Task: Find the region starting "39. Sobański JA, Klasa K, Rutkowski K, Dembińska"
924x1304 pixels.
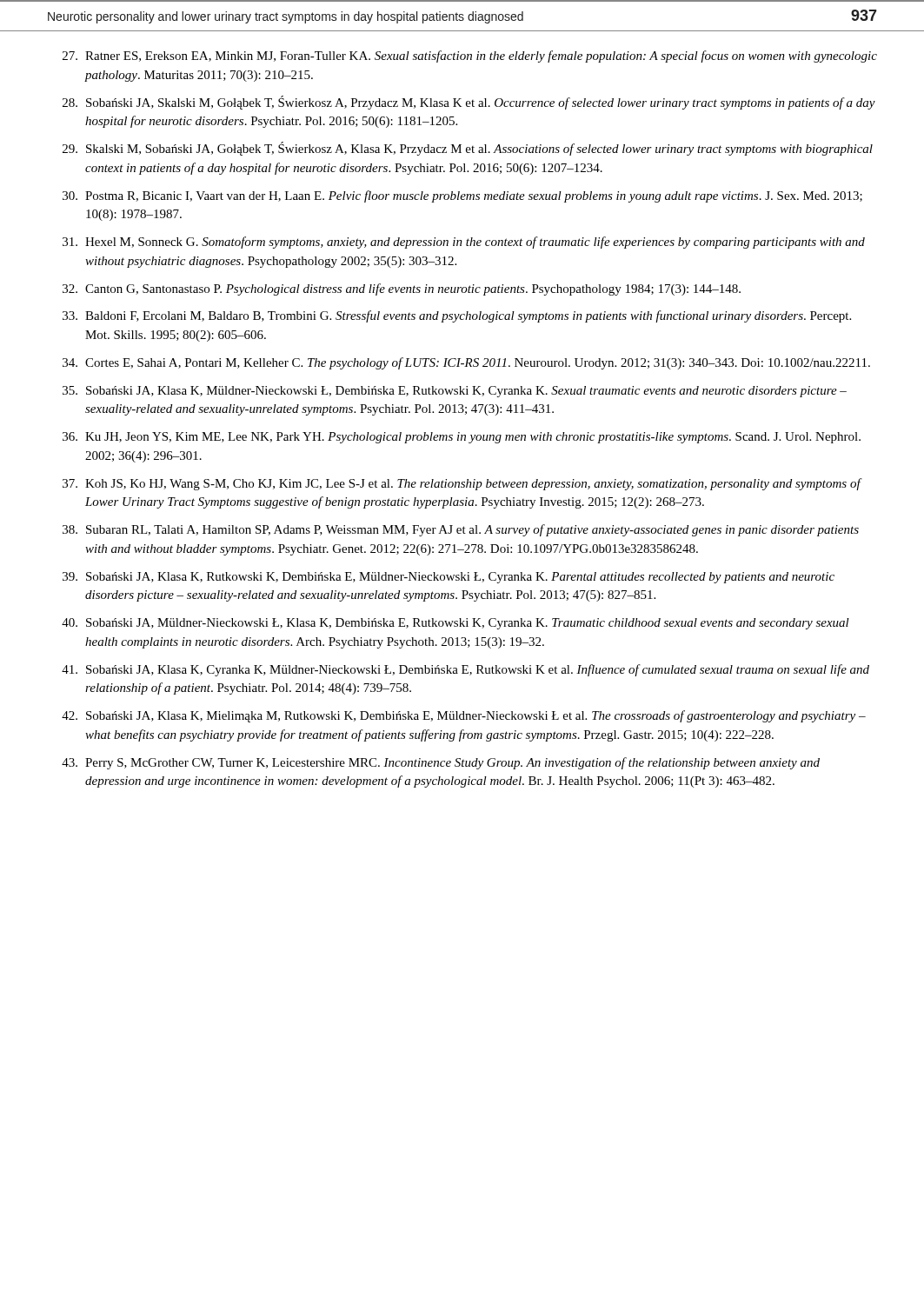Action: point(462,586)
